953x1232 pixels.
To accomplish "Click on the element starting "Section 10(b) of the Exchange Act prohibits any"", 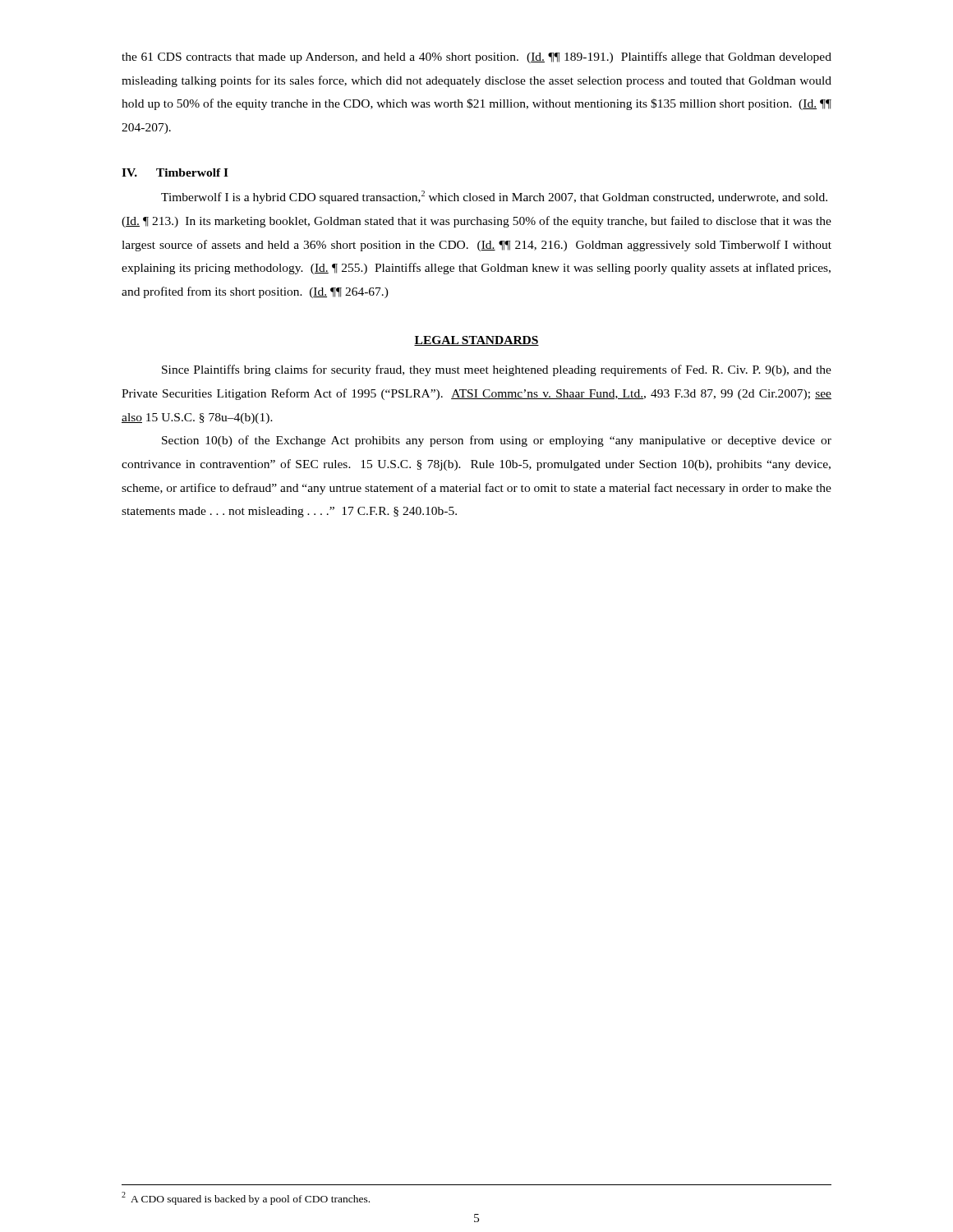I will click(x=476, y=476).
